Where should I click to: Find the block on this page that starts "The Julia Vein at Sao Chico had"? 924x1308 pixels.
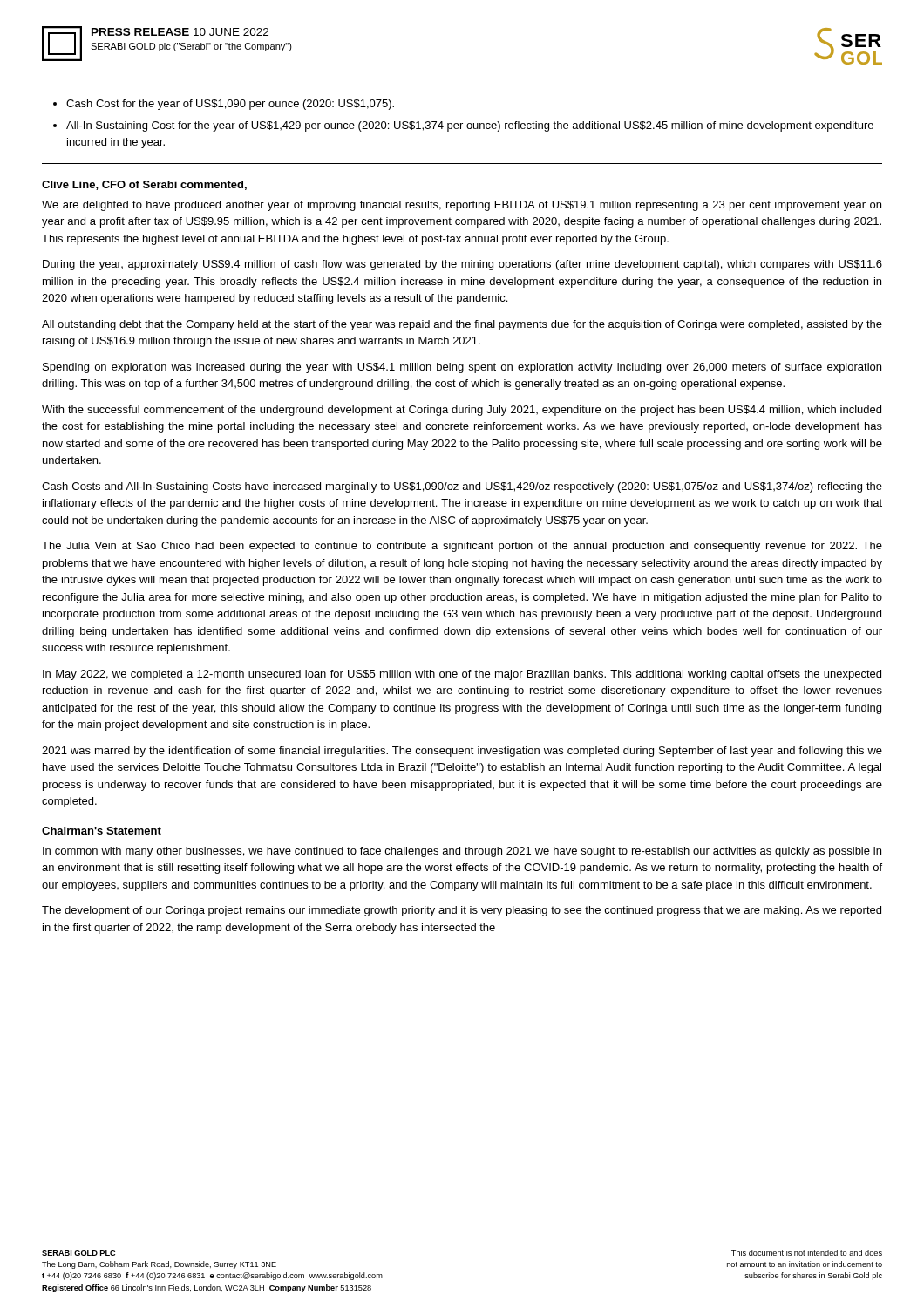coord(462,596)
